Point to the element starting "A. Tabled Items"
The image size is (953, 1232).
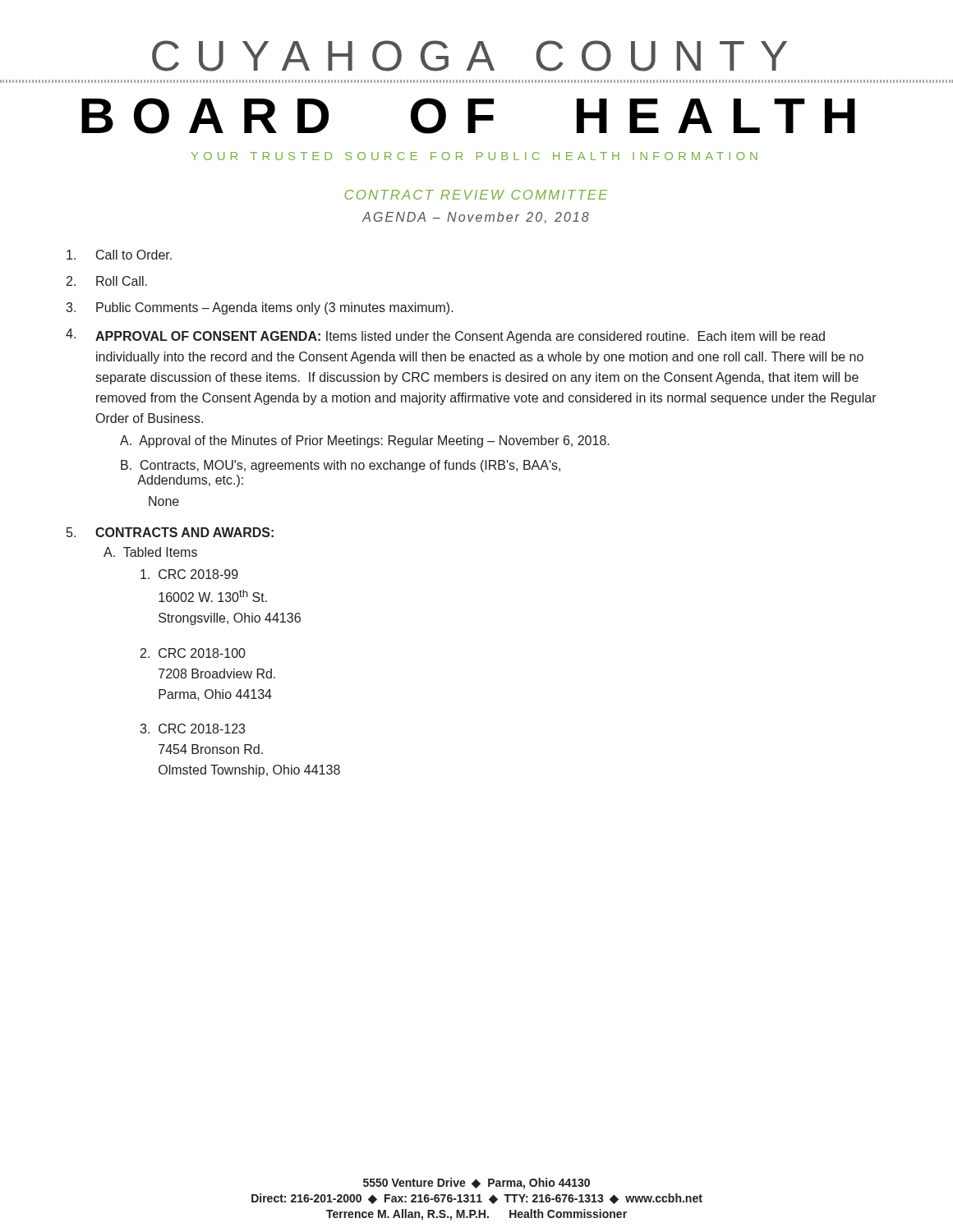pos(150,552)
